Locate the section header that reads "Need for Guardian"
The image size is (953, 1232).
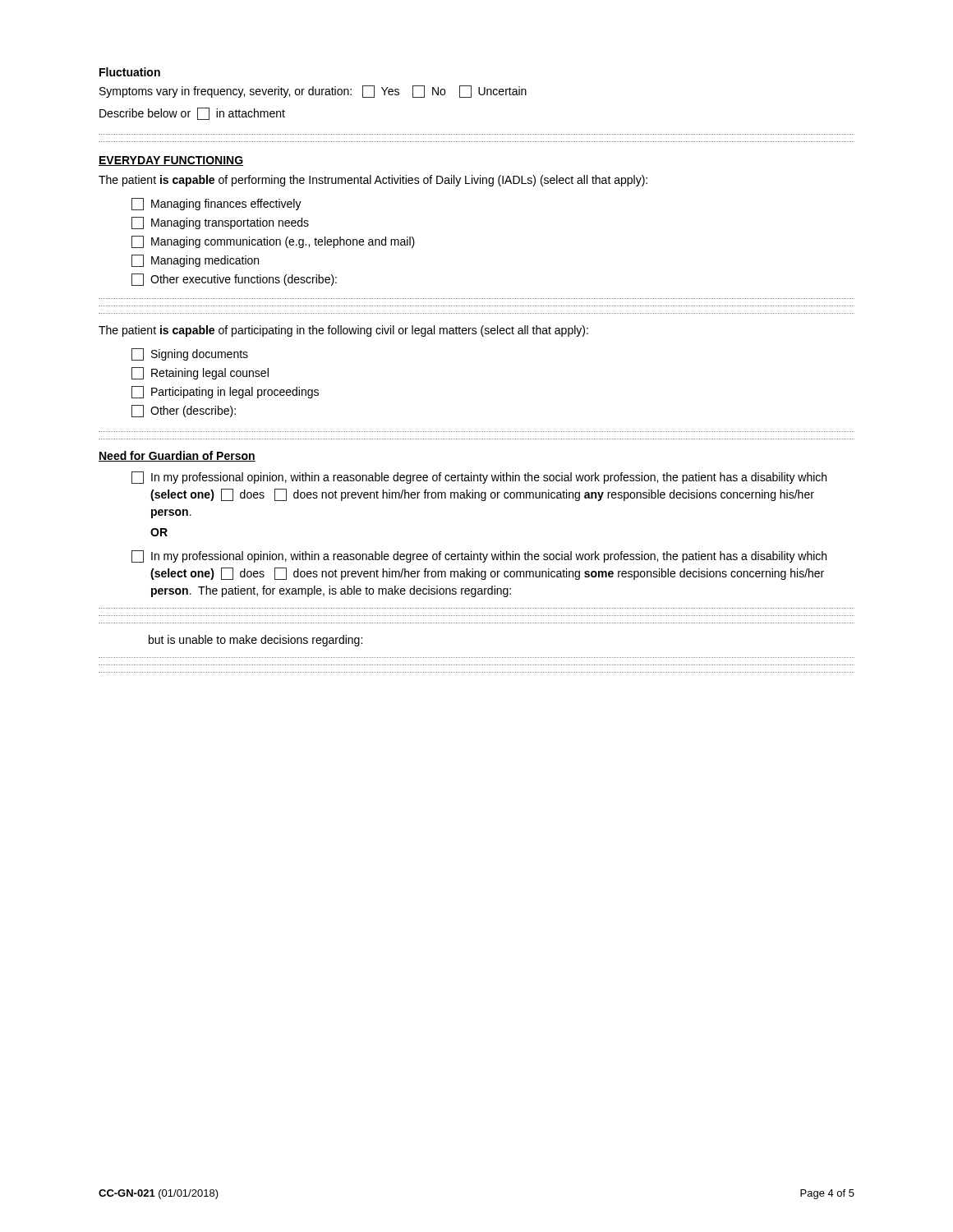177,456
